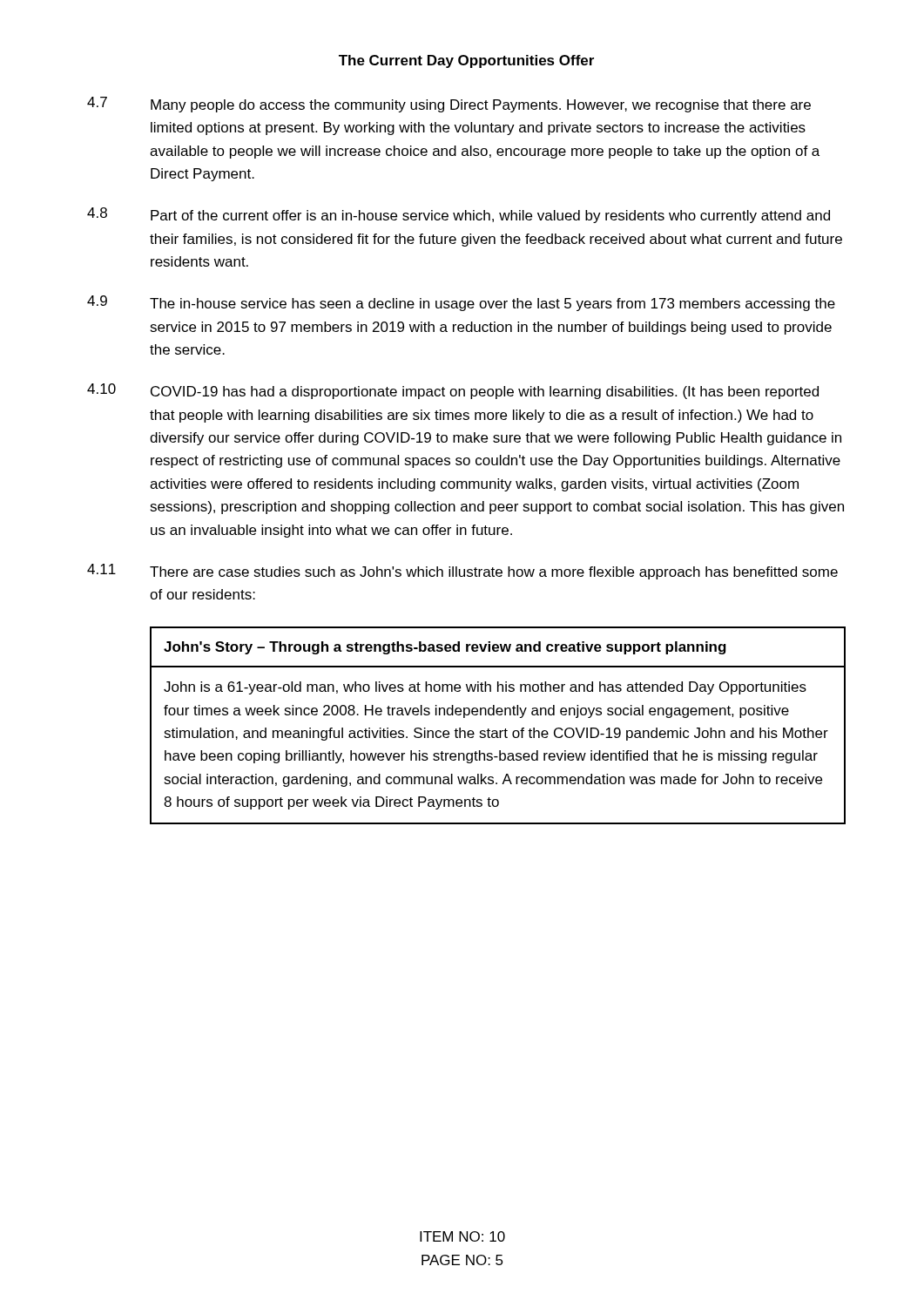
Task: Where does it say "The Current Day Opportunities Offer"?
Action: coord(466,61)
